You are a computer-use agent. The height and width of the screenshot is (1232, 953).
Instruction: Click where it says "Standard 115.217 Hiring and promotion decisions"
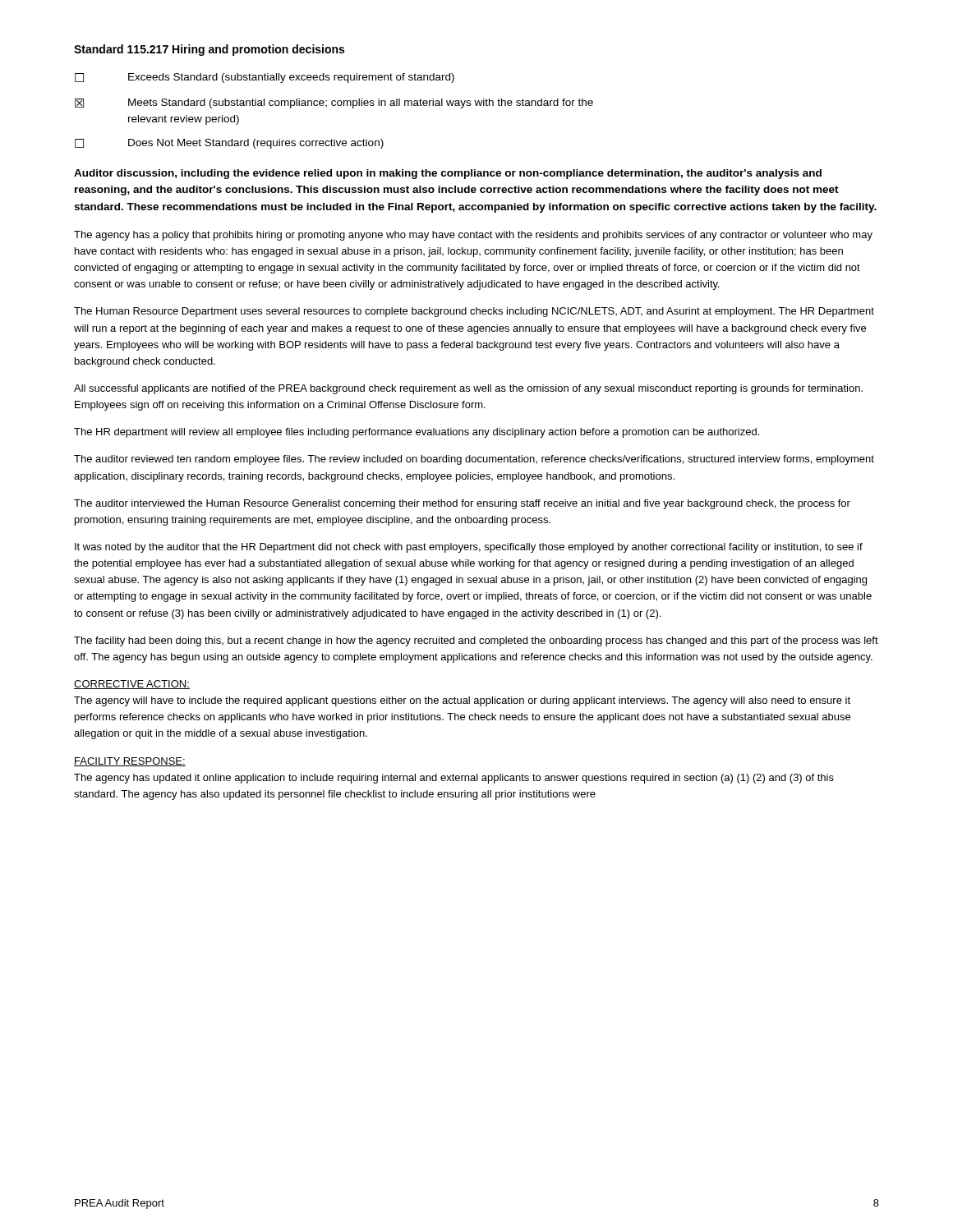point(209,49)
